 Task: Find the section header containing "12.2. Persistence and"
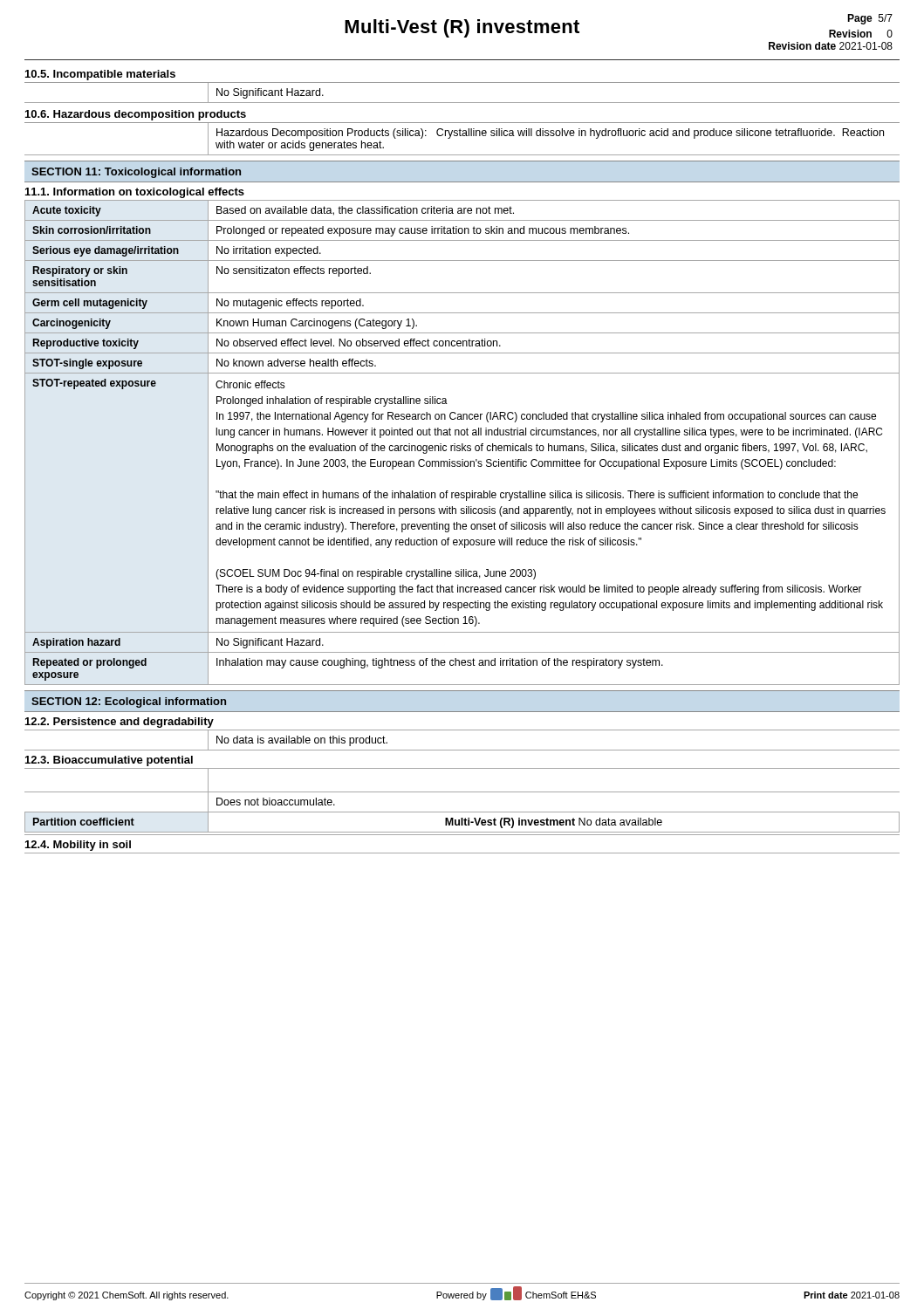pos(119,721)
